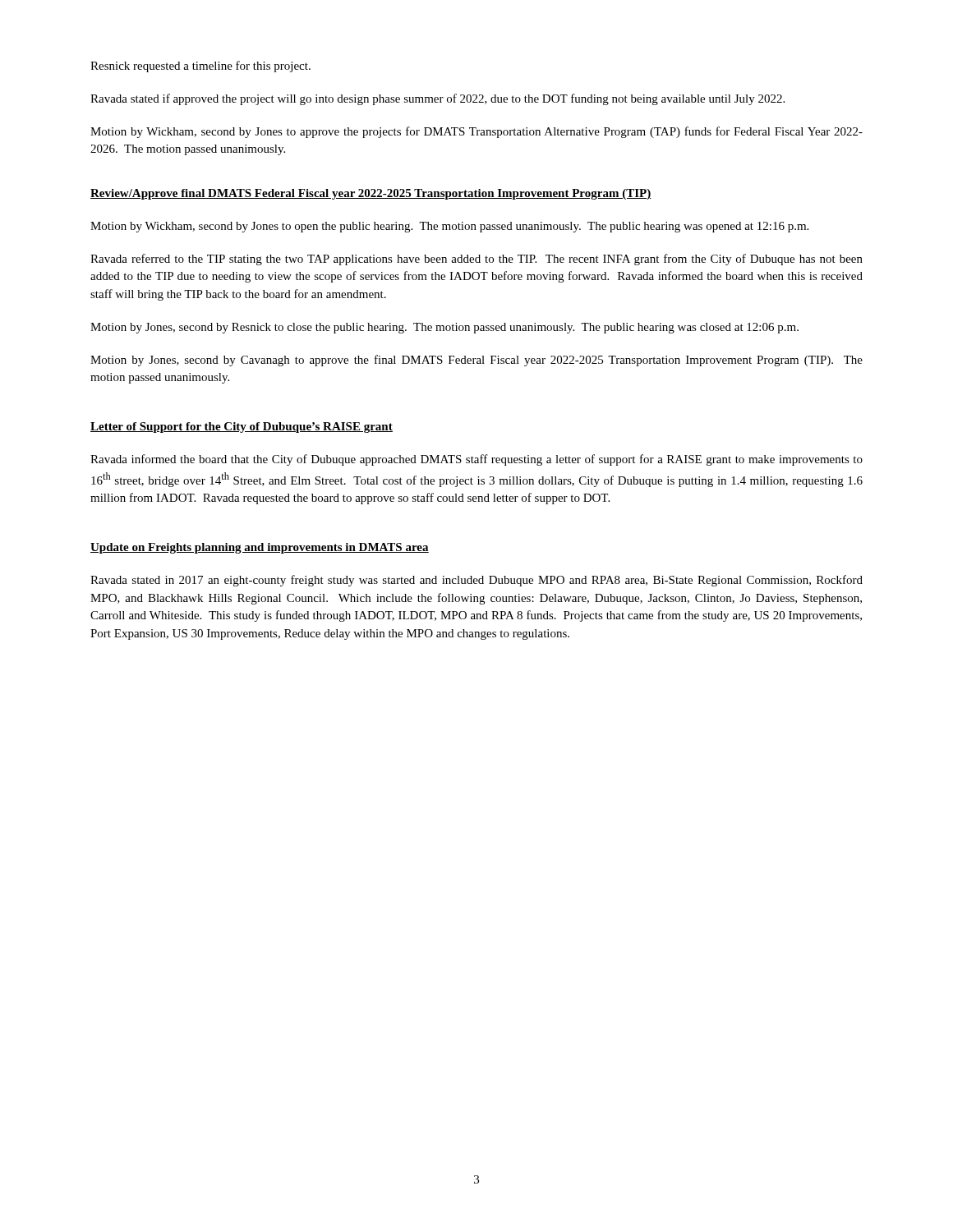Point to the text block starting "Motion by Jones, second by Resnick"
The height and width of the screenshot is (1232, 953).
(x=445, y=327)
